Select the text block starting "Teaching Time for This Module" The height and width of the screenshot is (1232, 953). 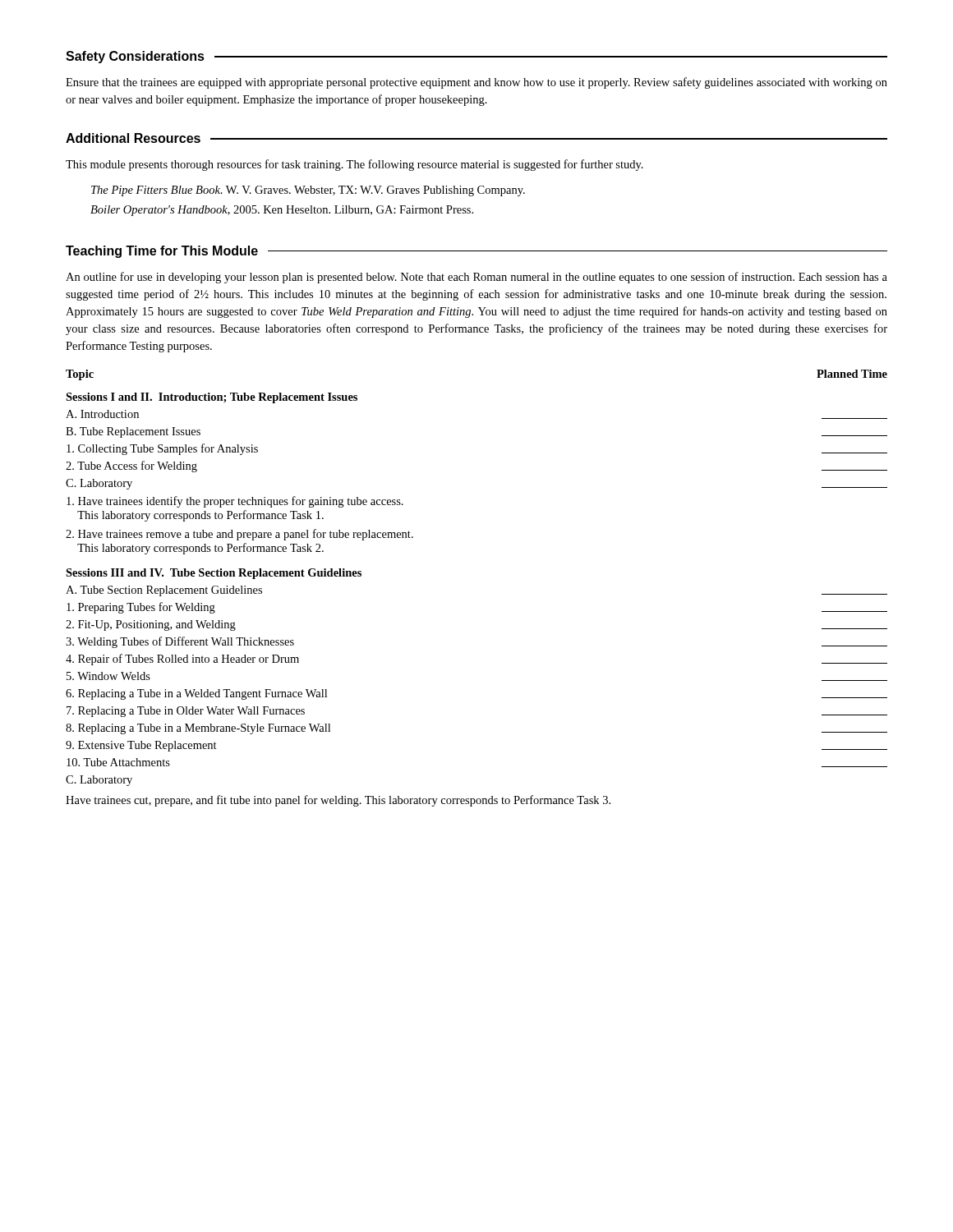pos(476,251)
